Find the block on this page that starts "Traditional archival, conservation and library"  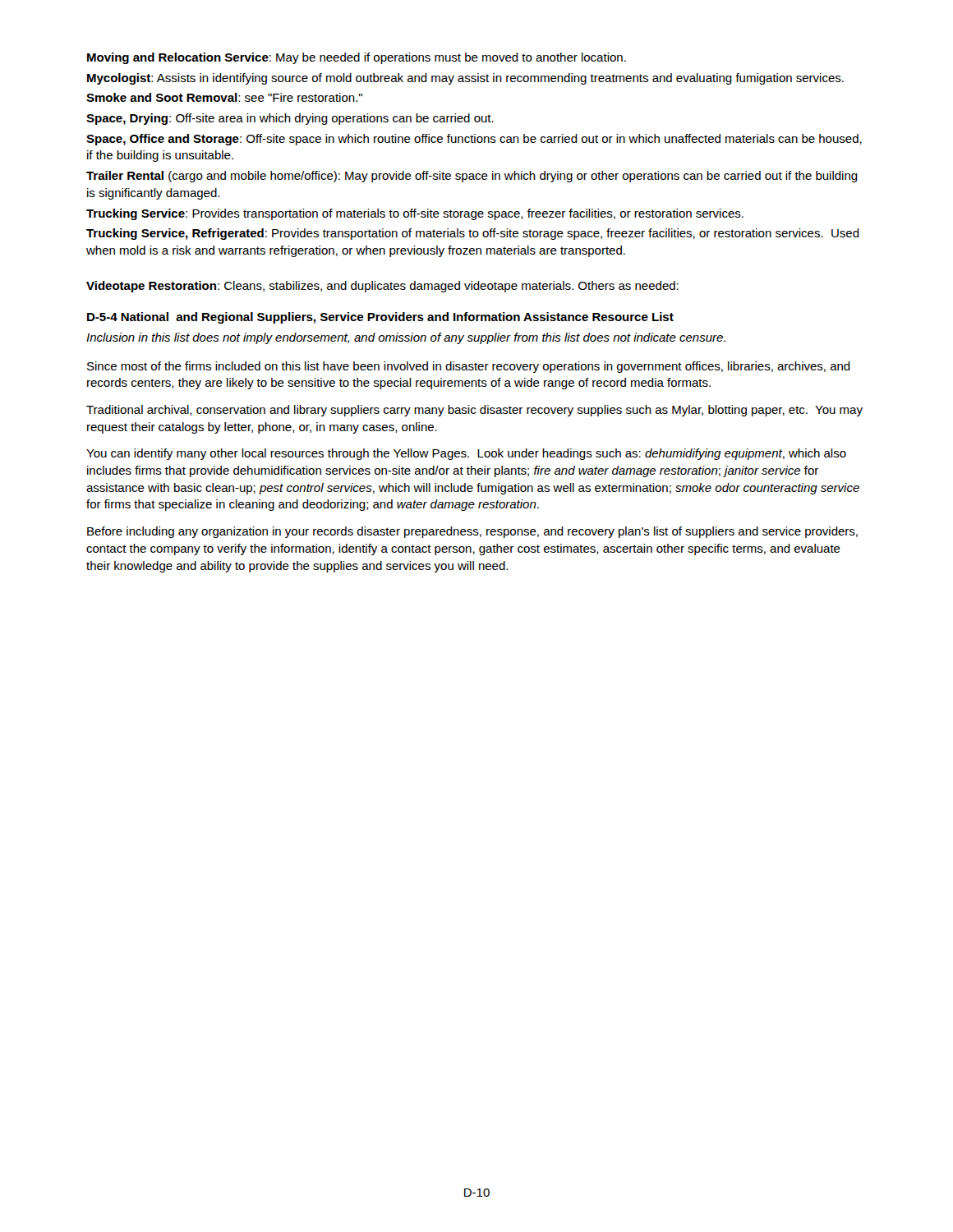474,418
